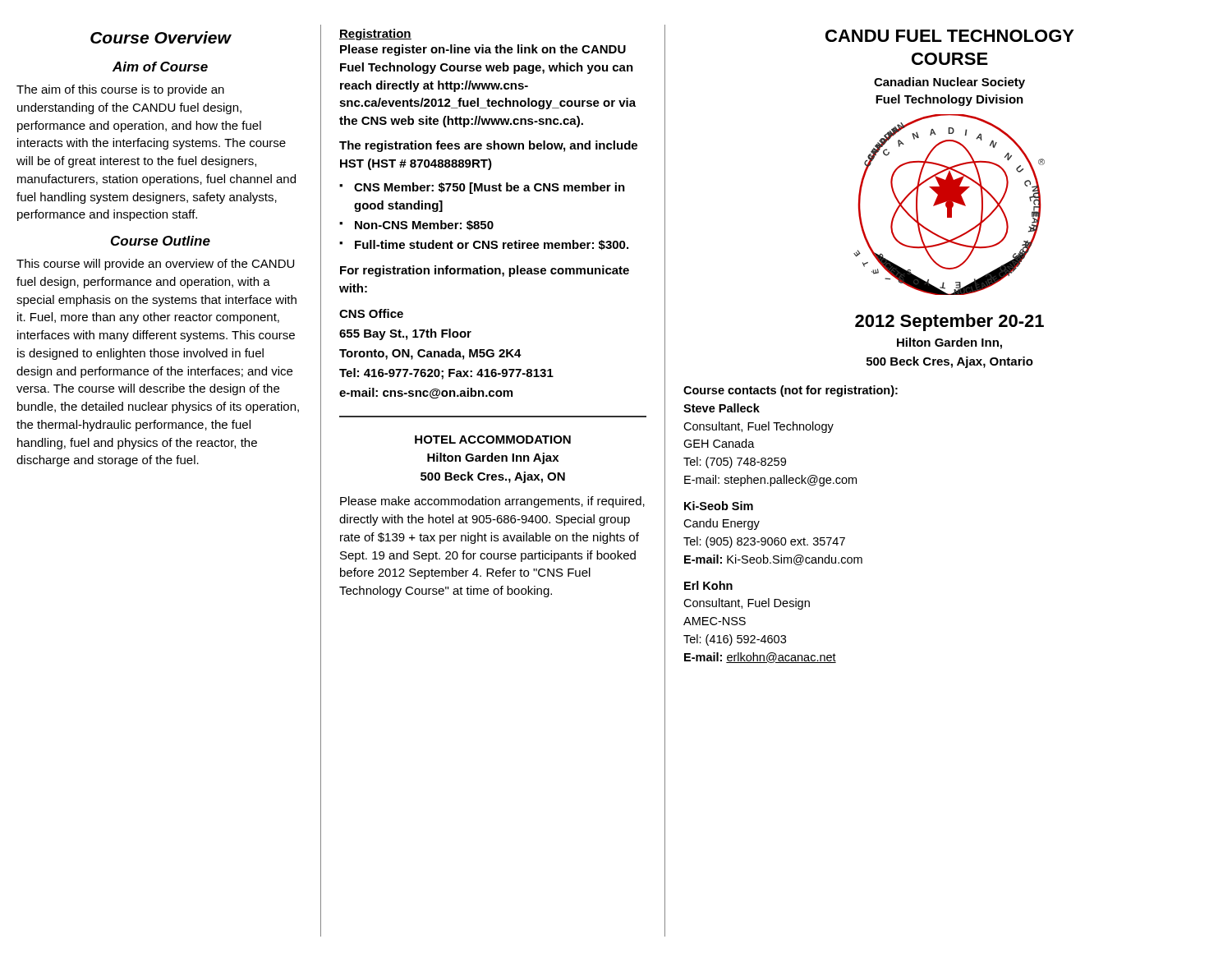The height and width of the screenshot is (953, 1232).
Task: Select the text containing "For registration information, please communicate with:"
Action: tap(484, 279)
